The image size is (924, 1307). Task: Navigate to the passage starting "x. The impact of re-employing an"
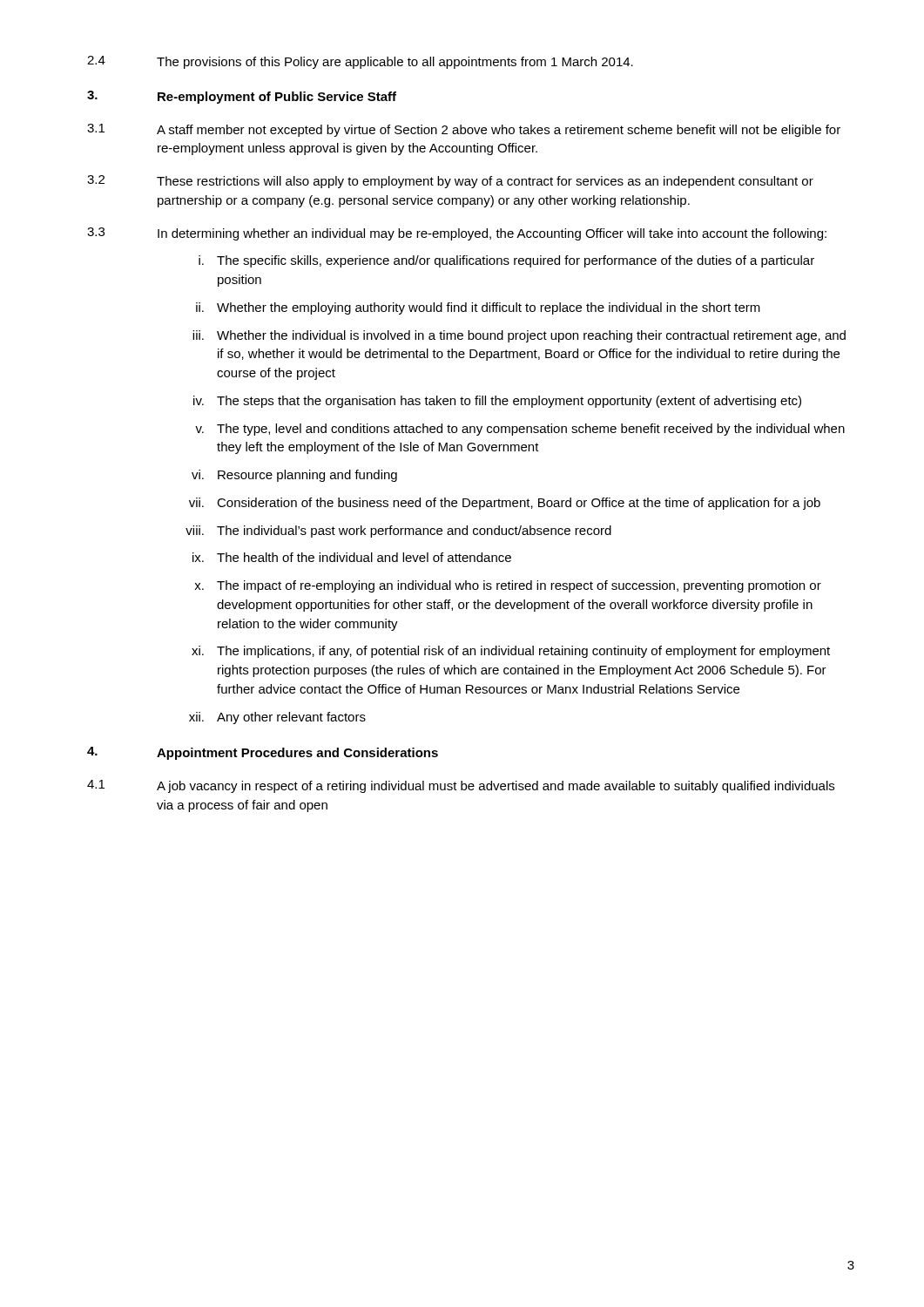(505, 604)
